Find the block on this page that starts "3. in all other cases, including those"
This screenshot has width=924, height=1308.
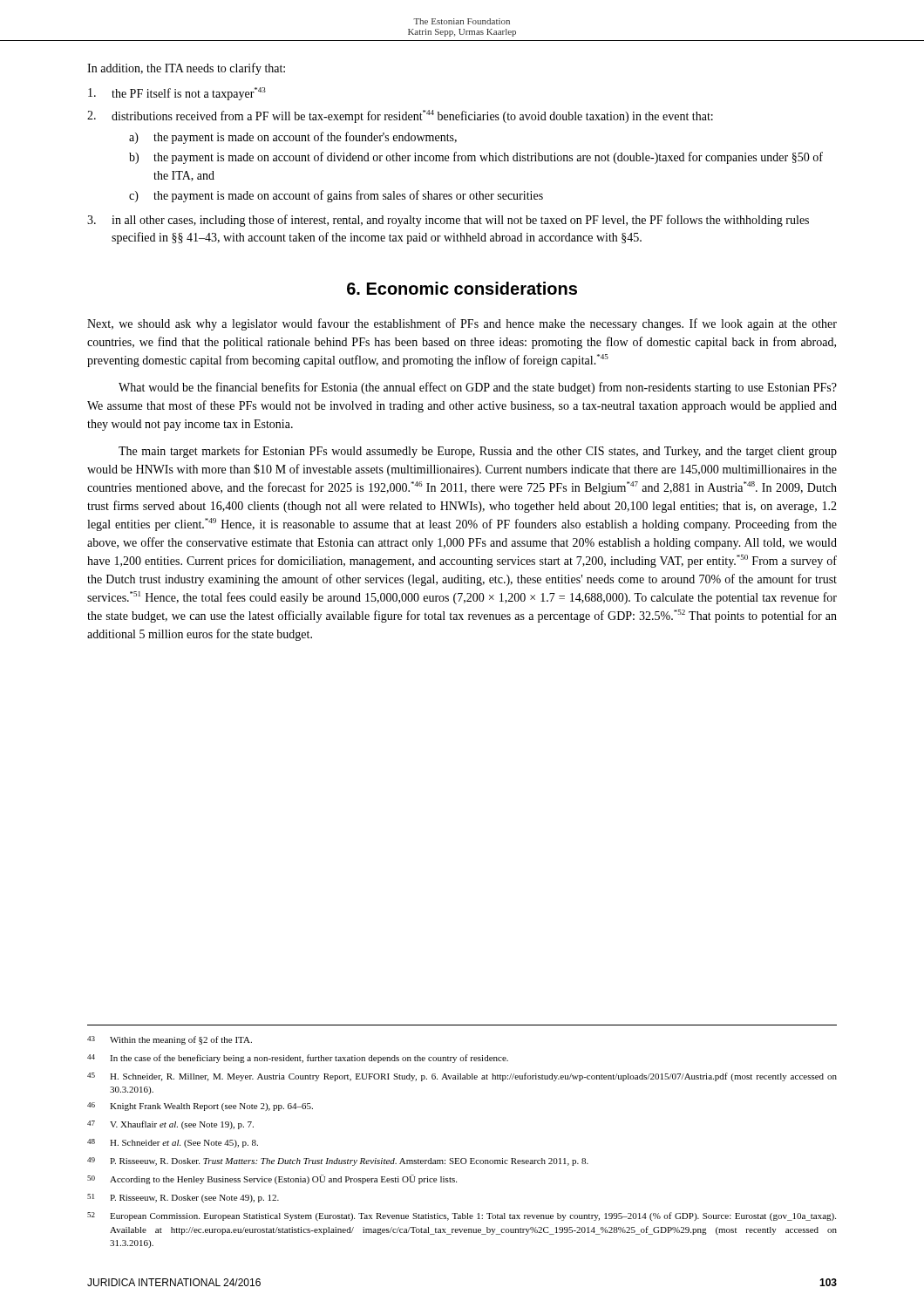click(462, 230)
